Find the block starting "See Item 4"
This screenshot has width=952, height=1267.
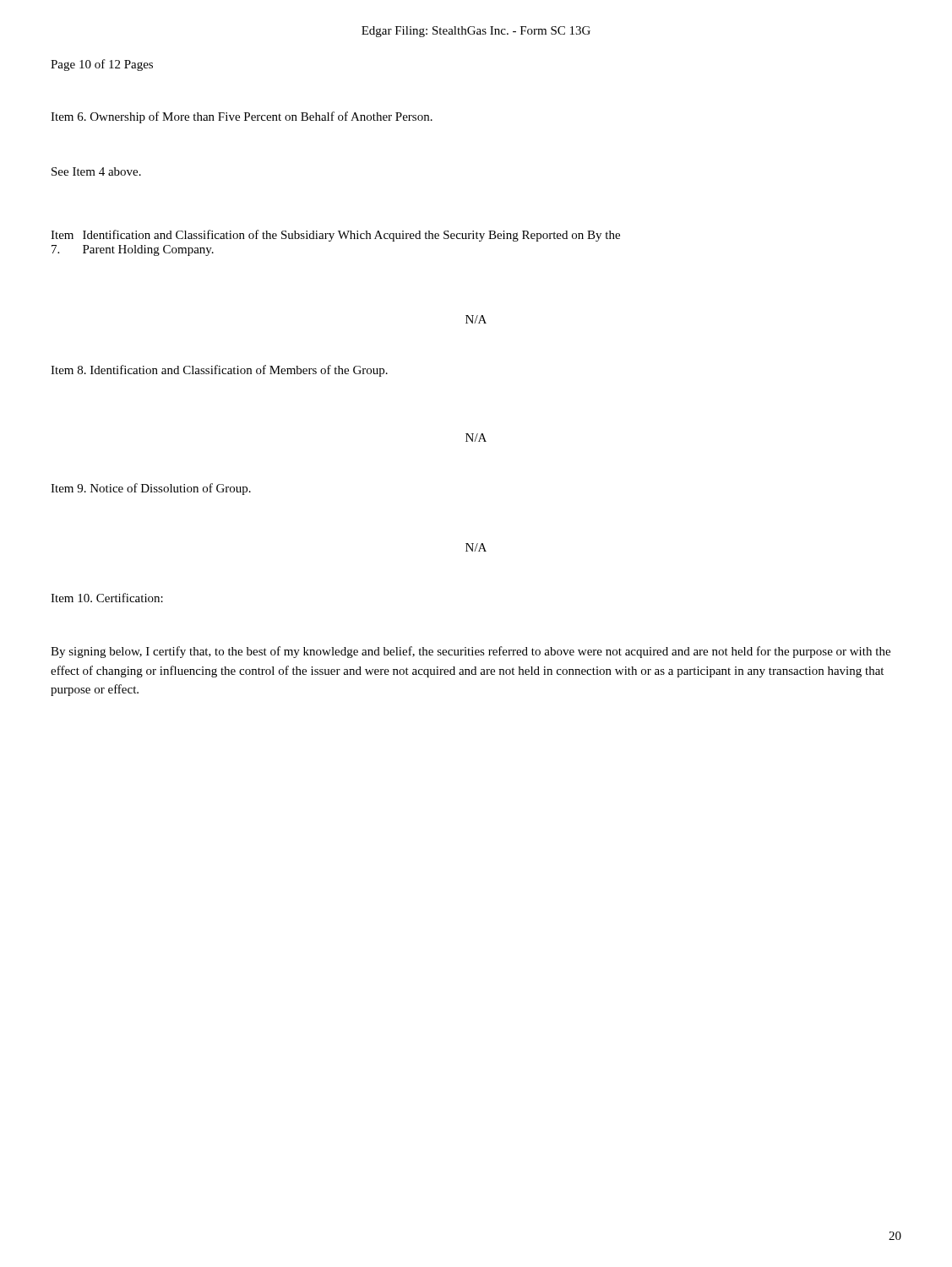[x=96, y=171]
